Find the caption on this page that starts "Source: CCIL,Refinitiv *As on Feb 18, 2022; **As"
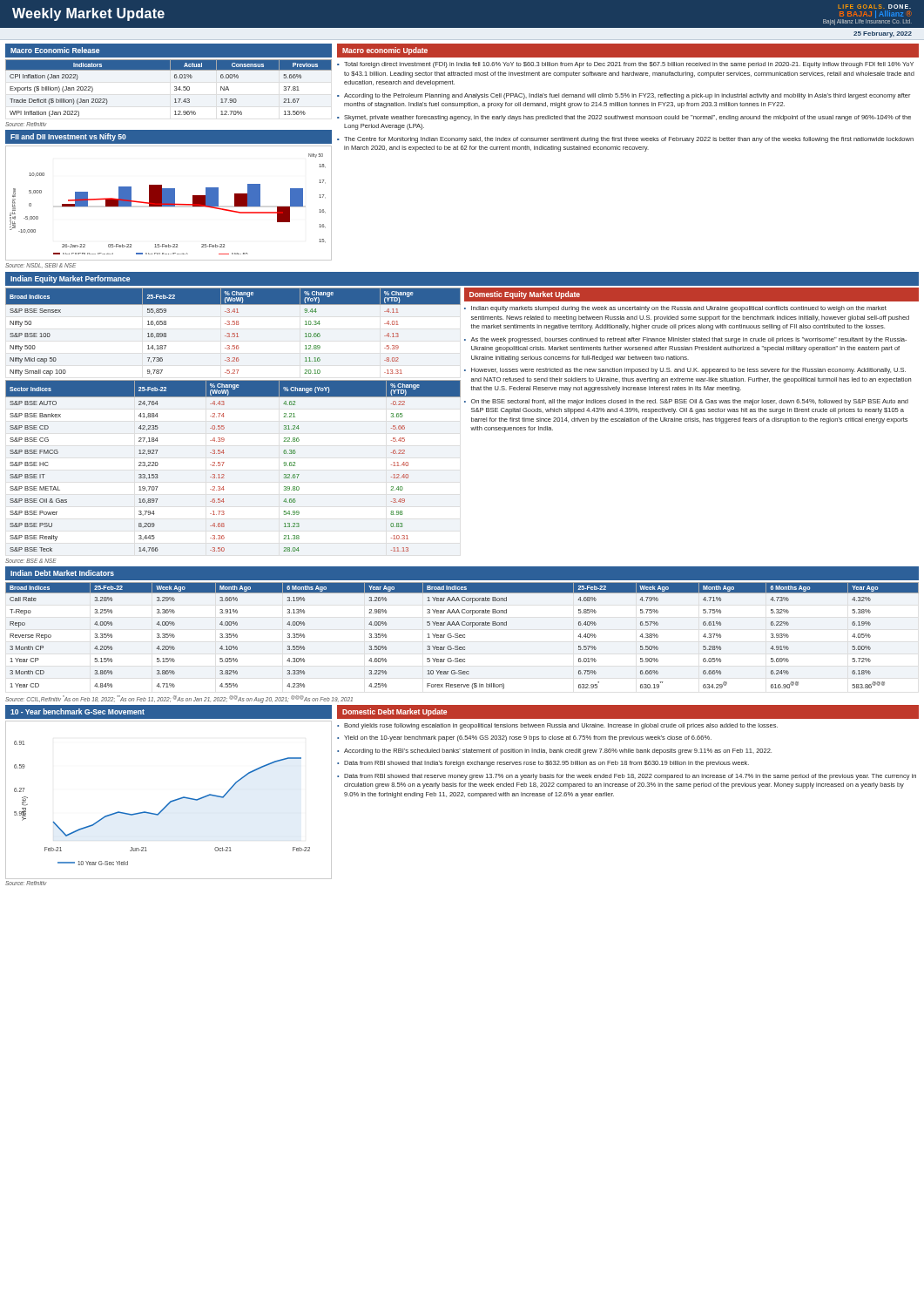Image resolution: width=924 pixels, height=1307 pixels. pos(179,698)
